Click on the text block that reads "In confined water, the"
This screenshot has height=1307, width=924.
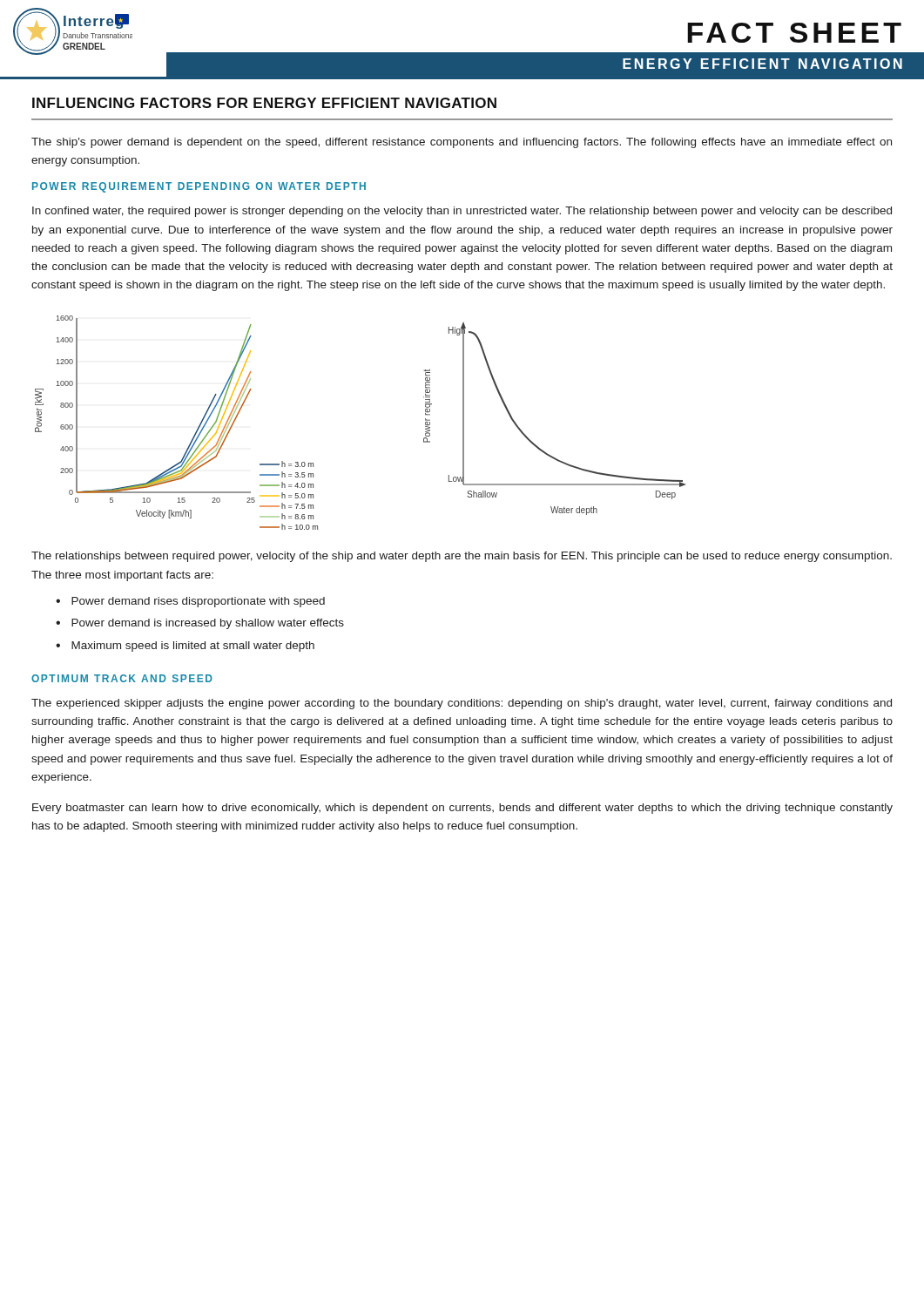point(462,248)
